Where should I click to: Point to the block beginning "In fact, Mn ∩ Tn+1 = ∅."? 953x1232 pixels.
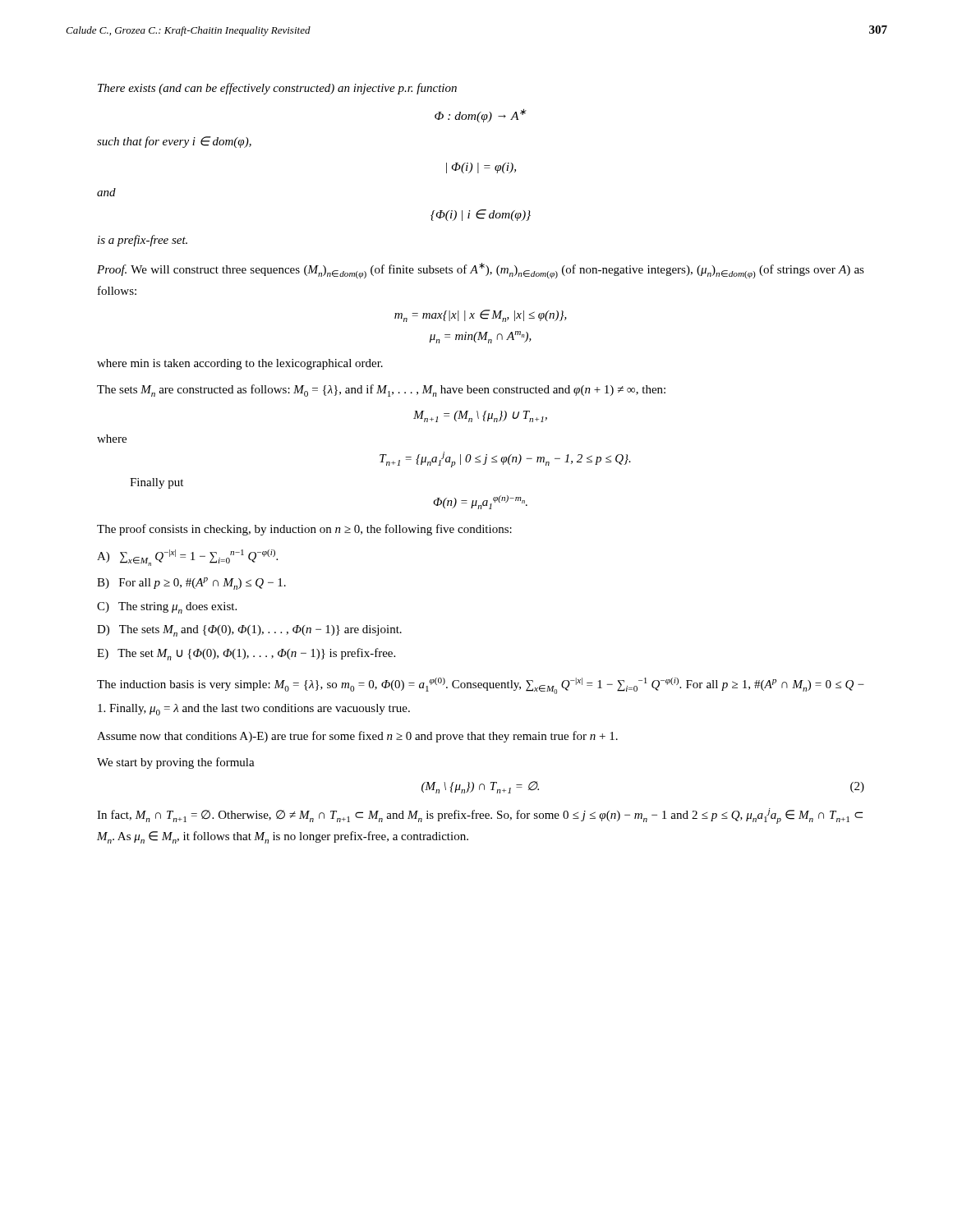[x=481, y=825]
